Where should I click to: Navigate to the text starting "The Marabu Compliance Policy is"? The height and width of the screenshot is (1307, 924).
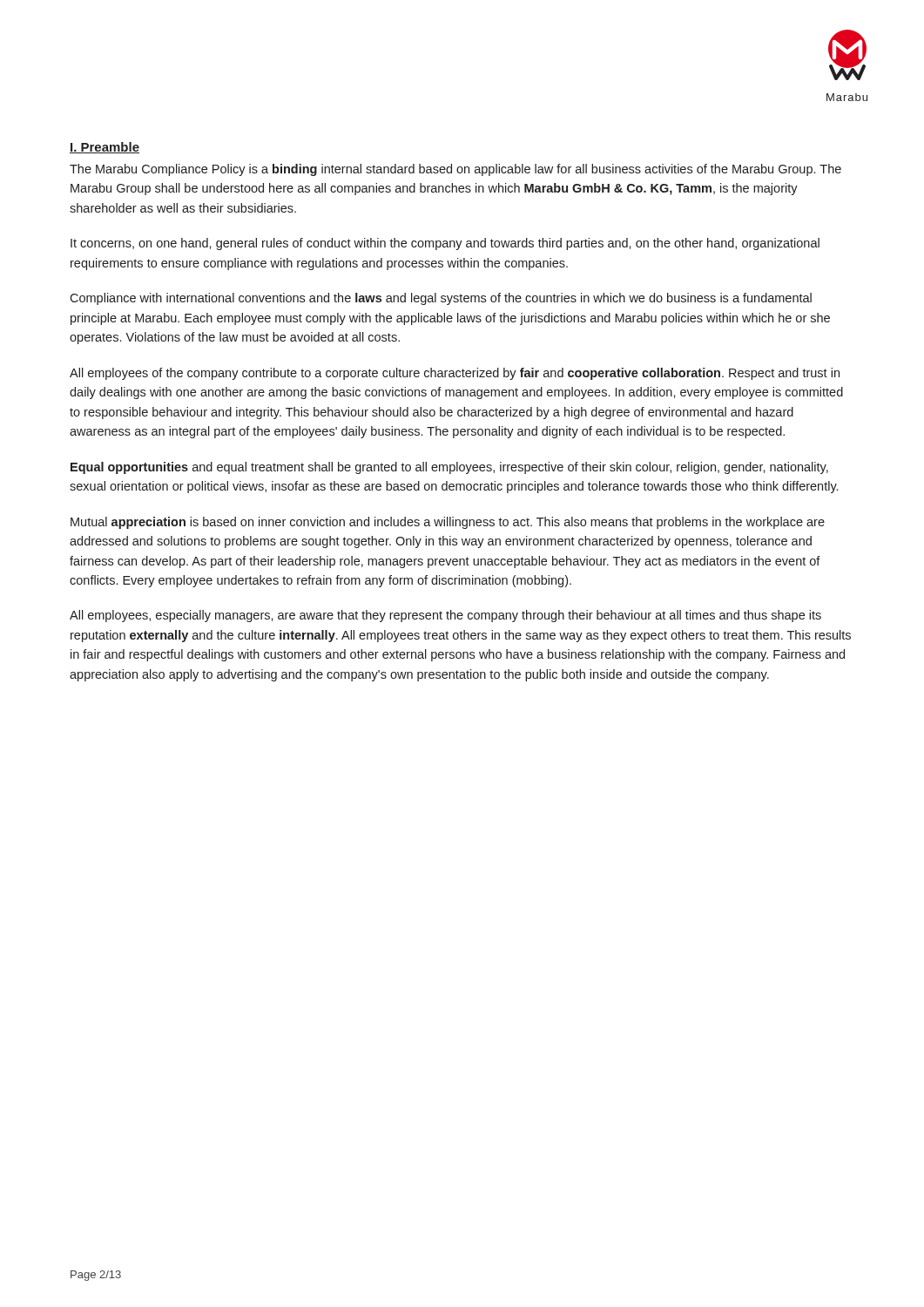[x=456, y=189]
